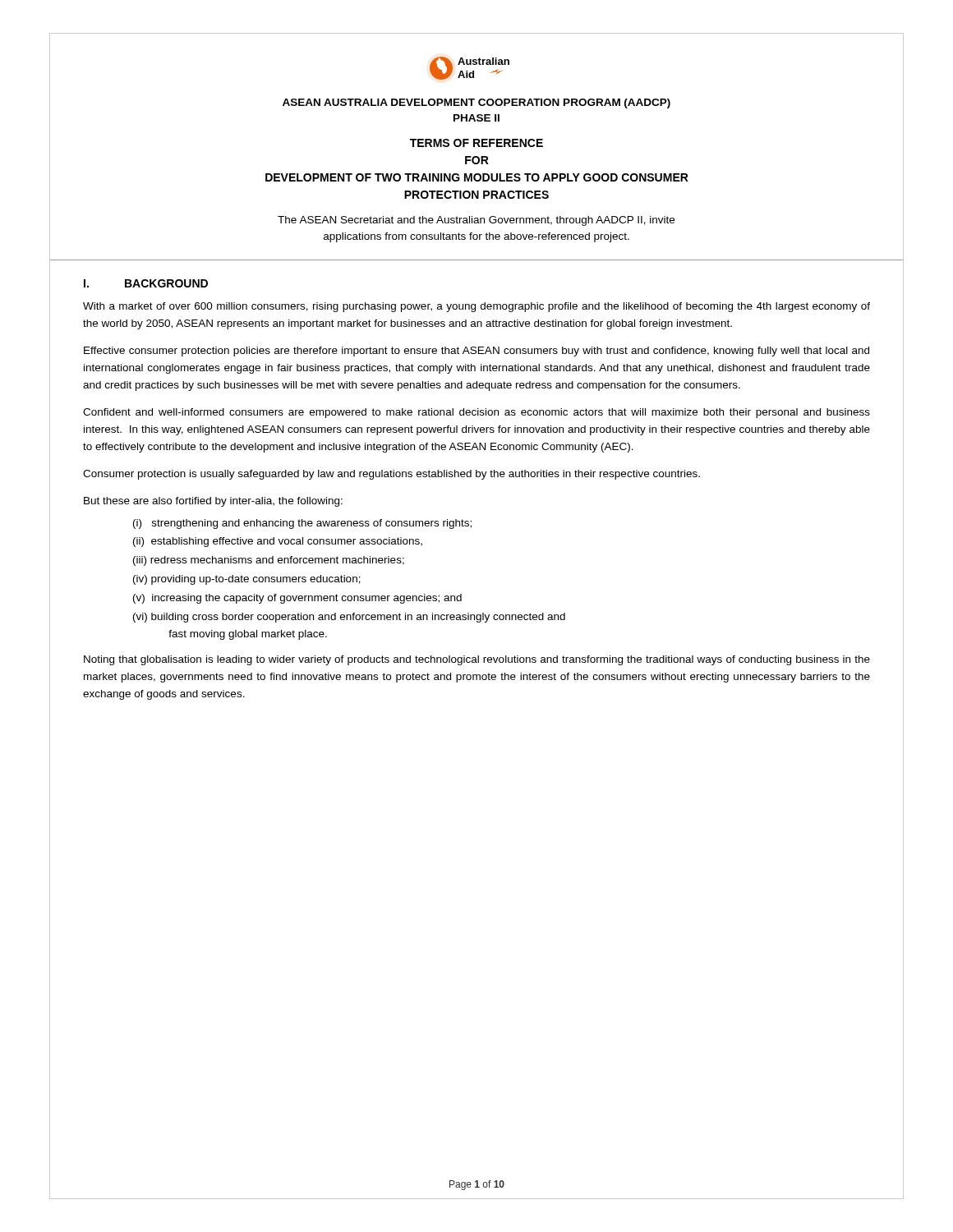Locate the block starting "The ASEAN Secretariat and the"
Image resolution: width=953 pixels, height=1232 pixels.
click(476, 228)
